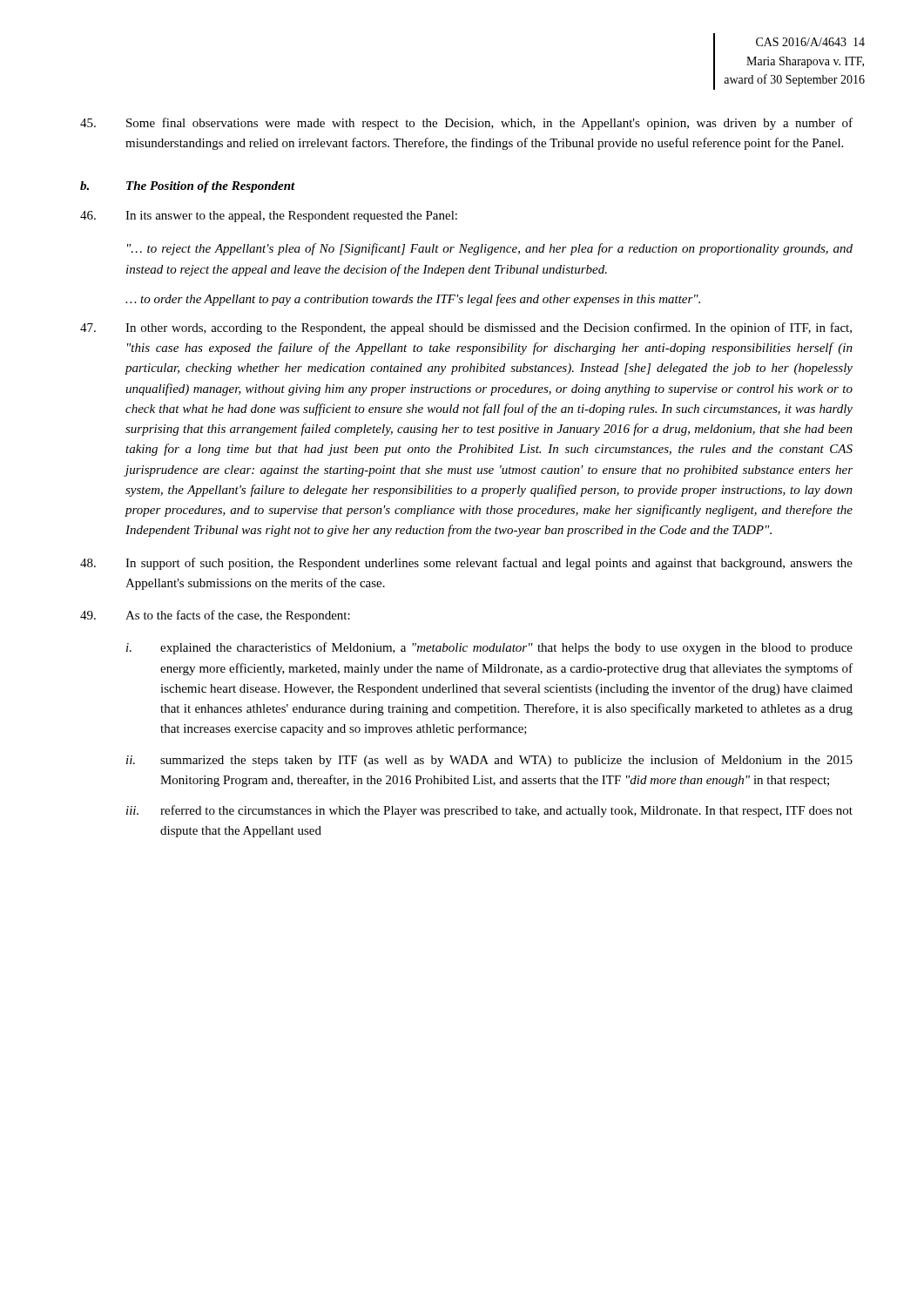Screen dimensions: 1307x924
Task: Locate the text block starting "In support of such position, the Respondent"
Action: coord(466,573)
